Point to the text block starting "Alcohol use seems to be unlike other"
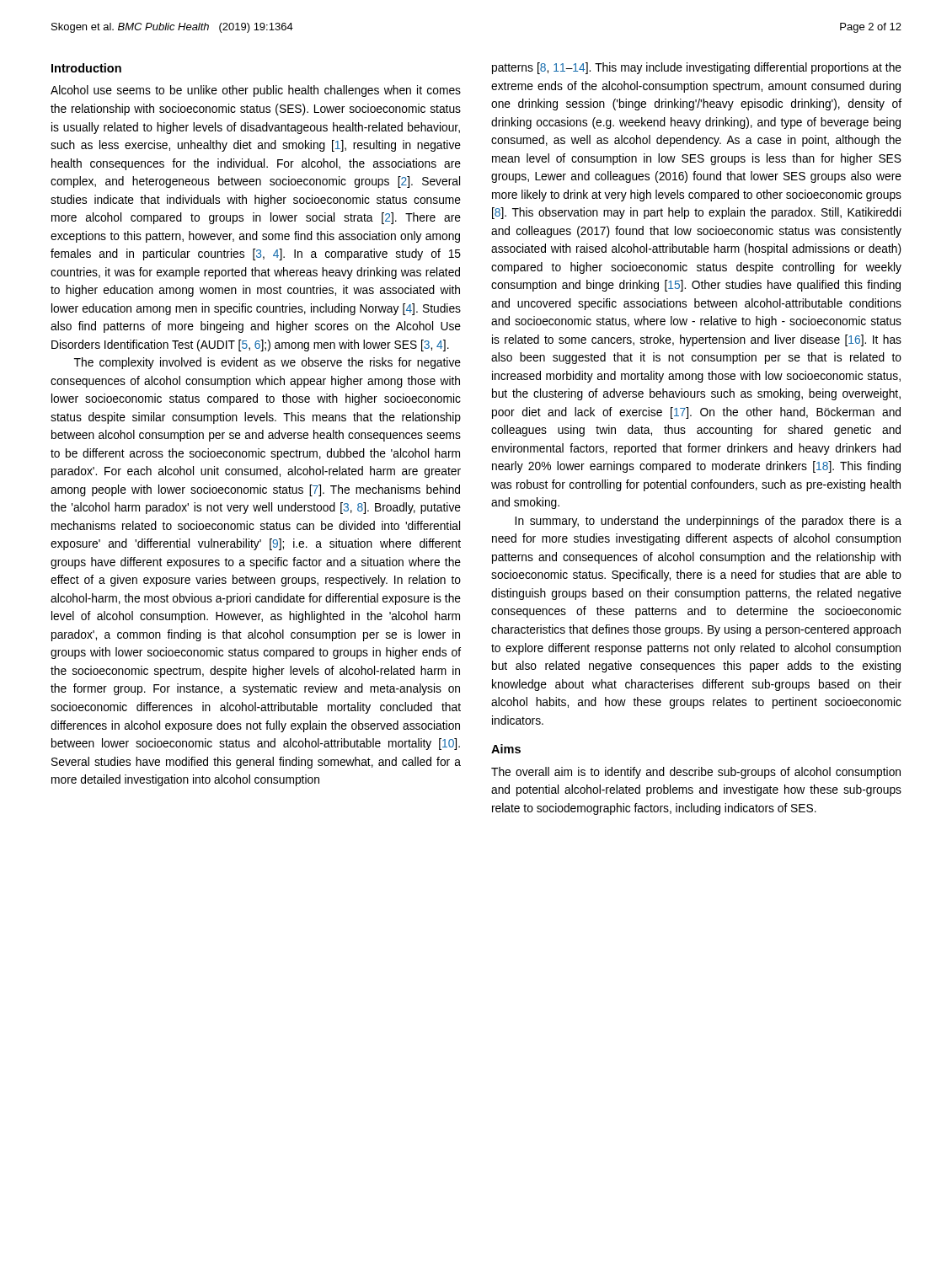 256,436
